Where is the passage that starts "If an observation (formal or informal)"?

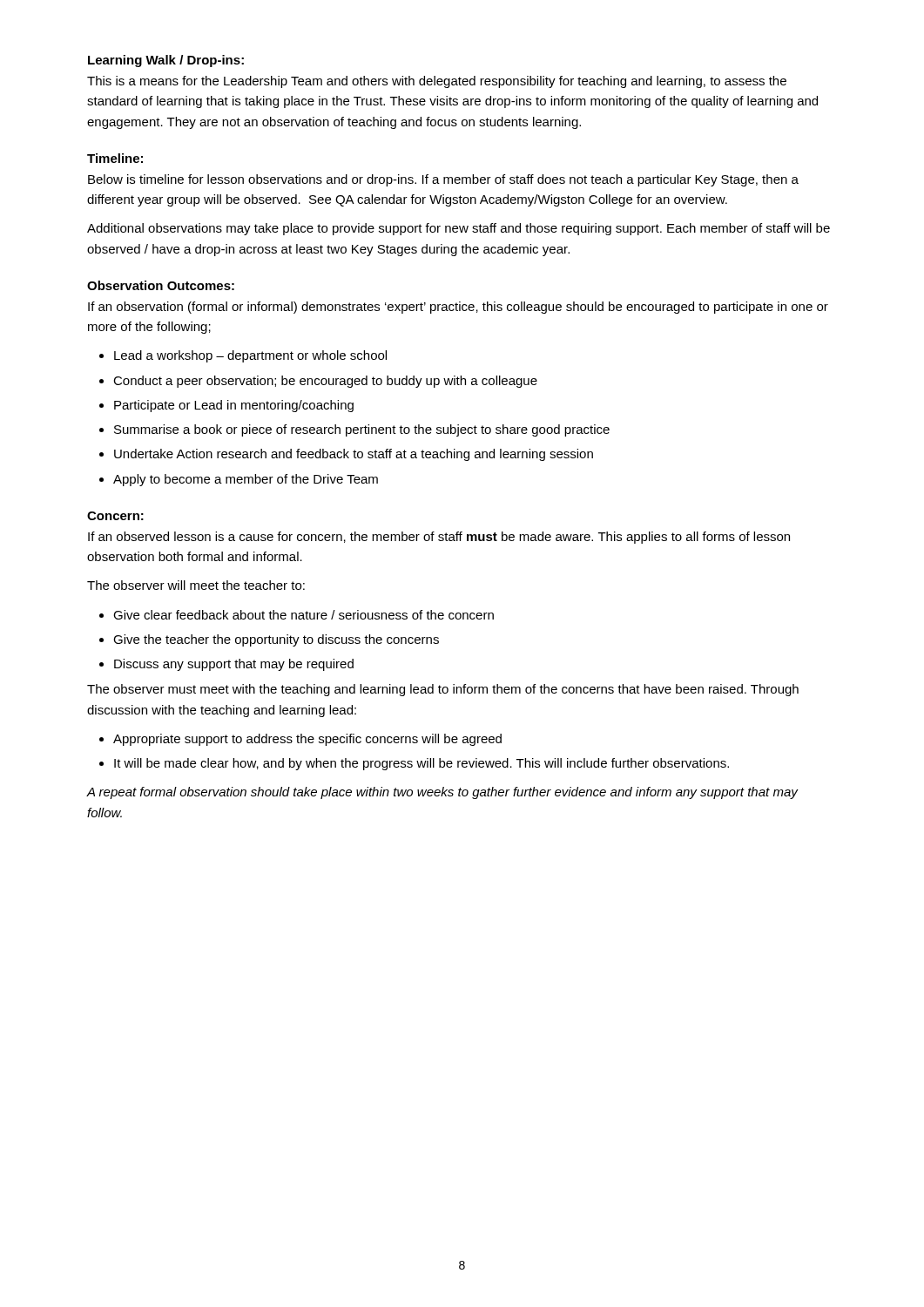(462, 316)
